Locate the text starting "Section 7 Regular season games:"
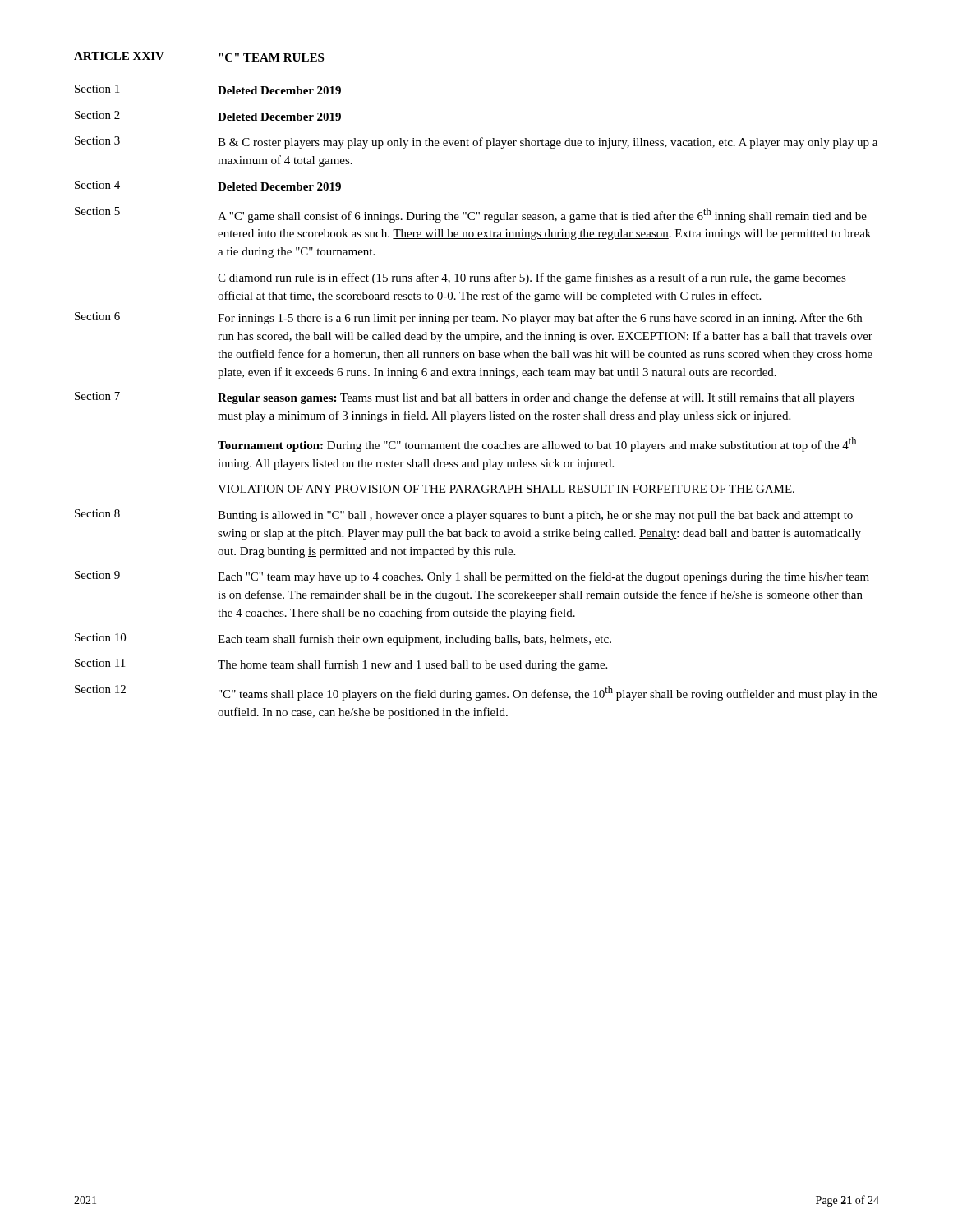The height and width of the screenshot is (1232, 953). (476, 444)
